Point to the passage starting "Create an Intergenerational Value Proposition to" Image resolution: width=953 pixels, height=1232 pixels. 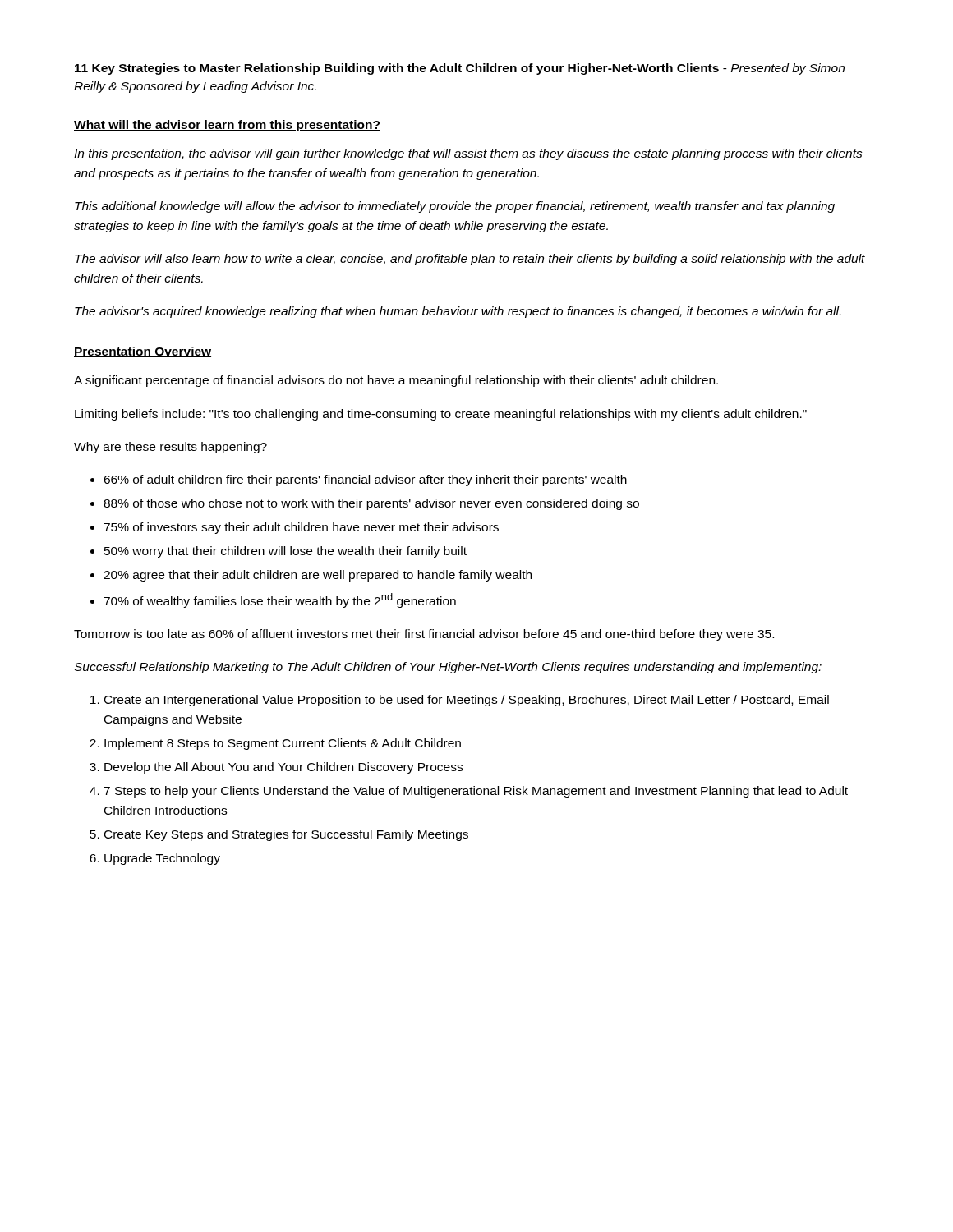466,709
